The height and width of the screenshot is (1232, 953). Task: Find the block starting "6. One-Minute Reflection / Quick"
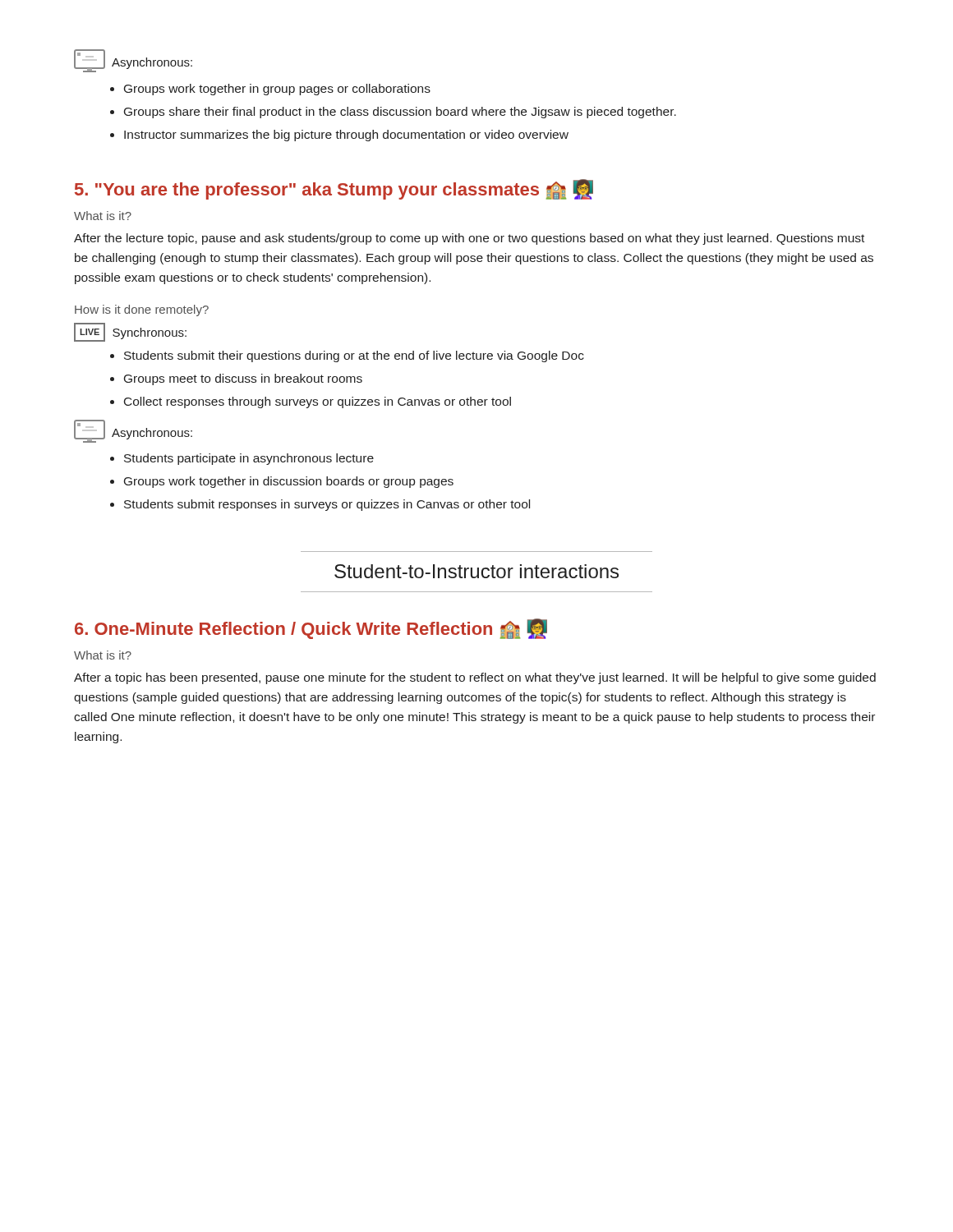click(x=311, y=629)
